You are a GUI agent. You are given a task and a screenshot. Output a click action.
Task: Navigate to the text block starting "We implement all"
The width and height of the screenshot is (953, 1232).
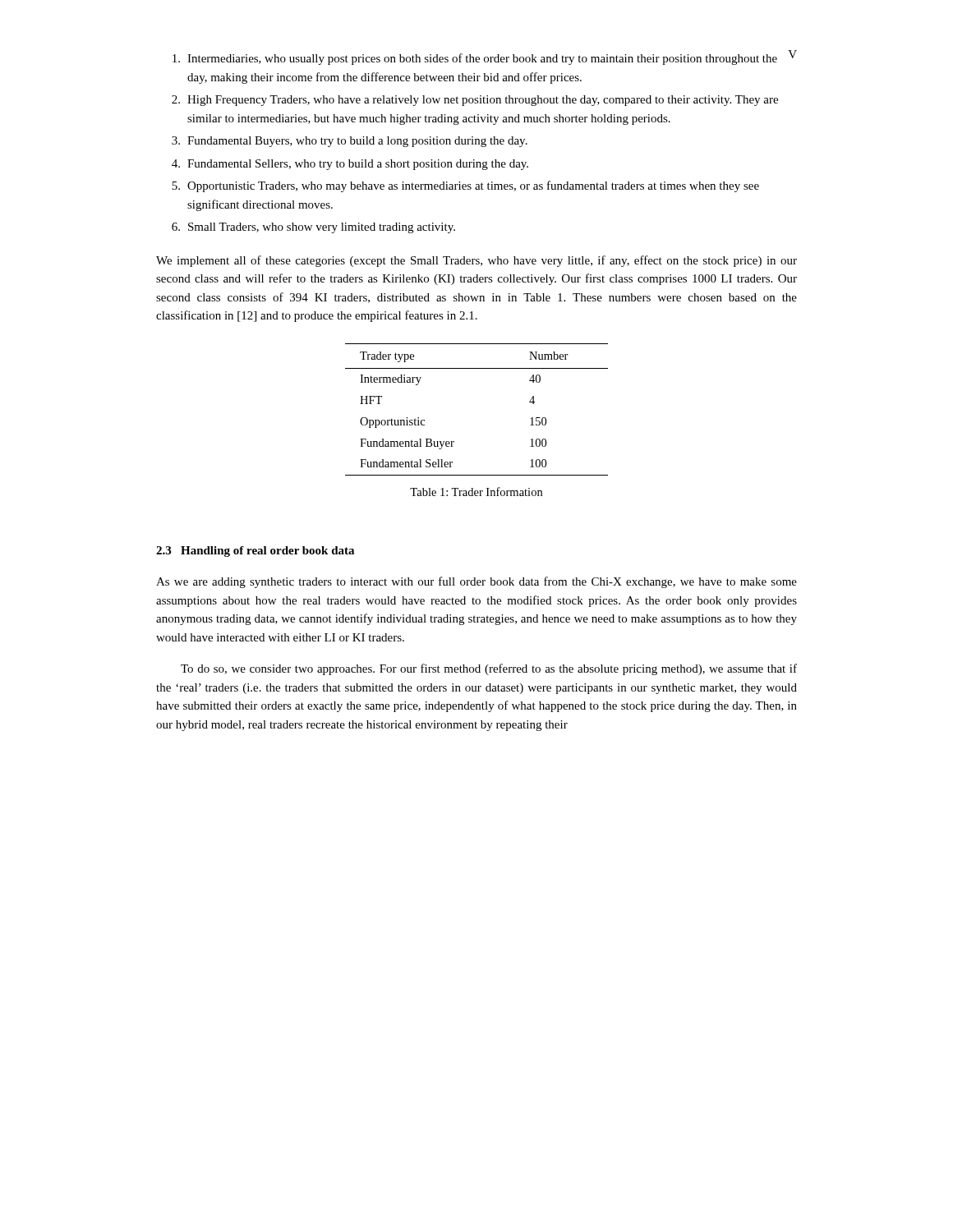476,288
